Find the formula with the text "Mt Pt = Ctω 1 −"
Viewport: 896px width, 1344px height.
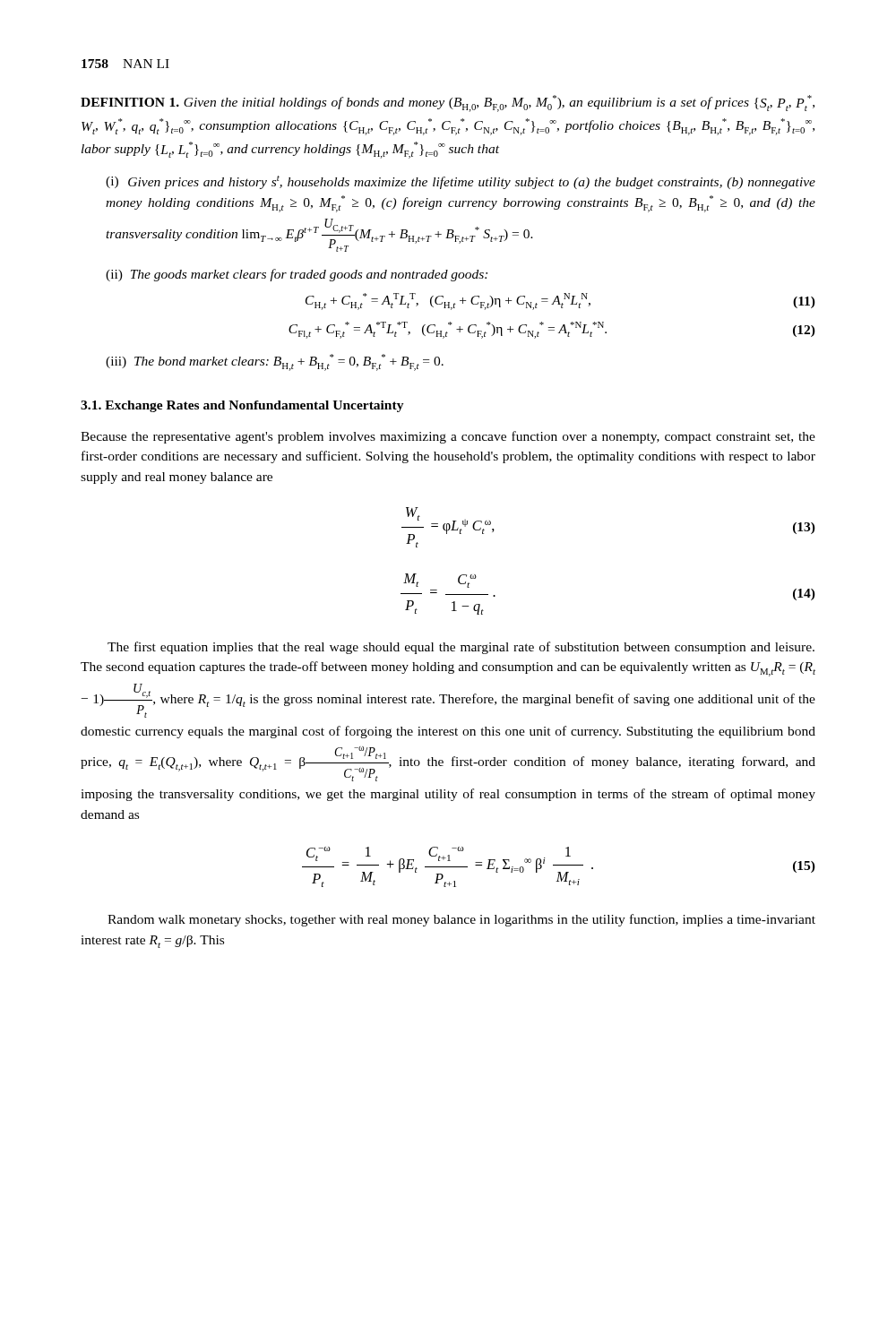pyautogui.click(x=466, y=594)
